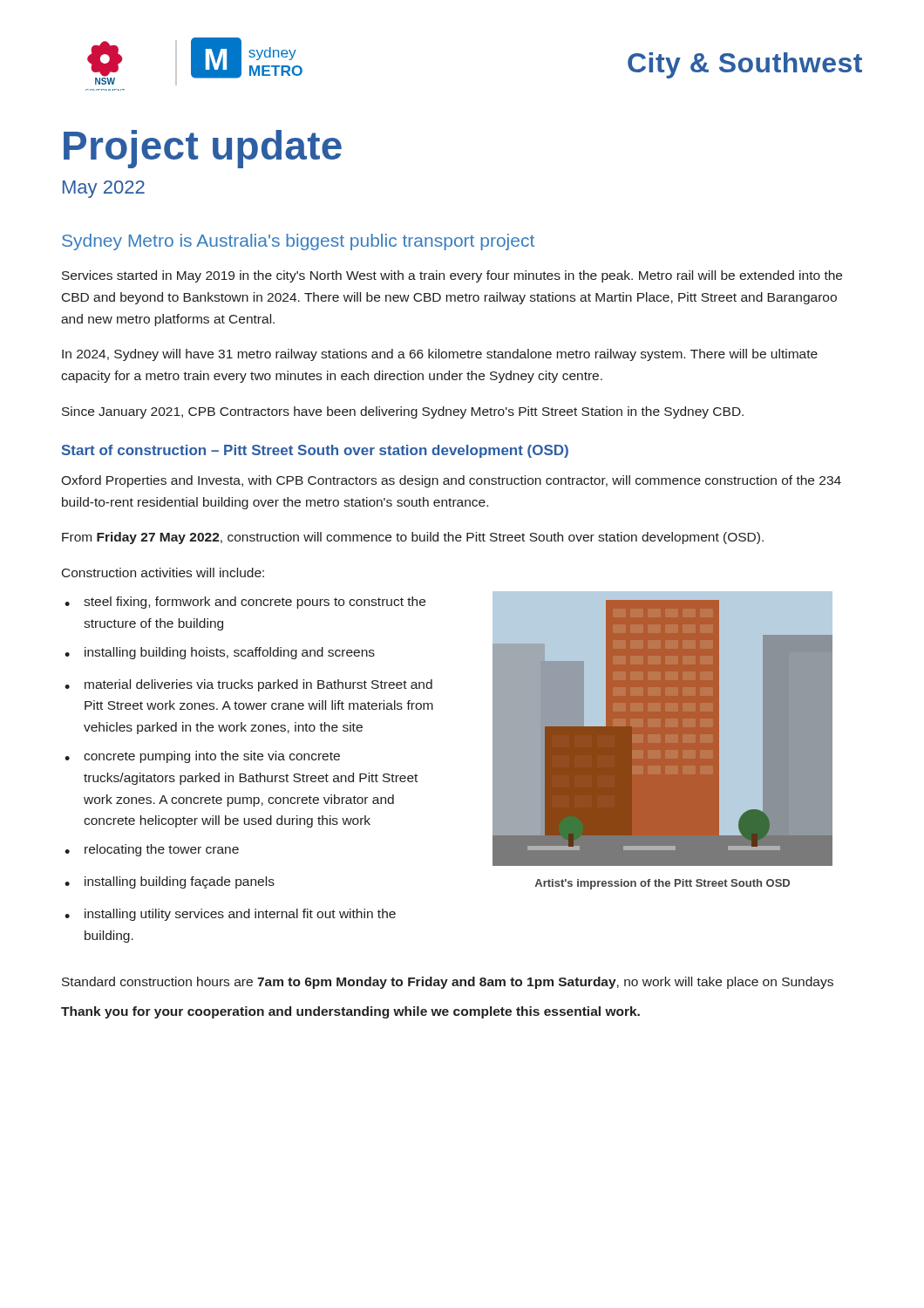Viewport: 924px width, 1308px height.
Task: Navigate to the text block starting "Oxford Properties and Investa, with"
Action: tap(462, 491)
